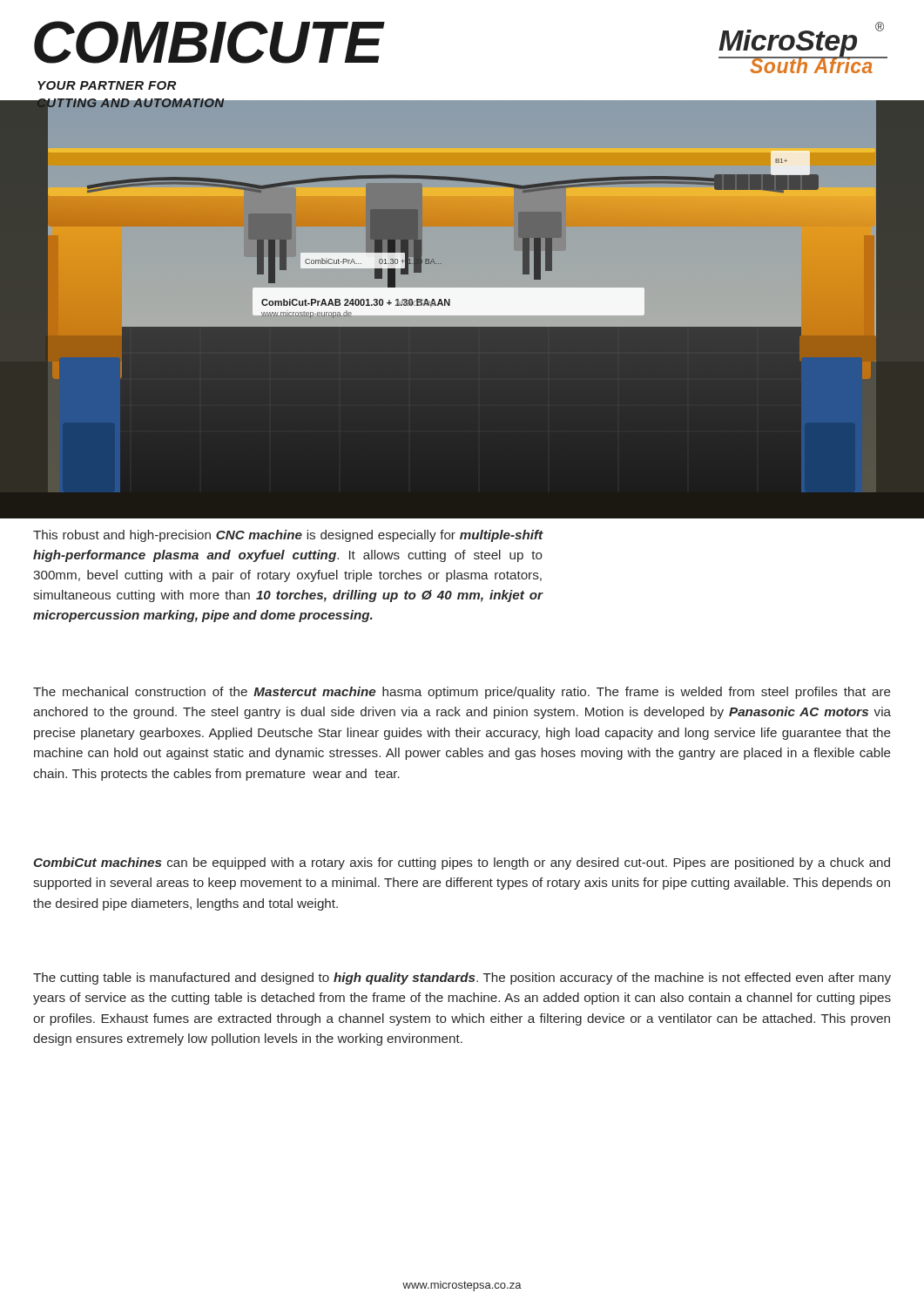
Task: Locate the block of text that opens with "CombiCut machines can be equipped with a rotary"
Action: click(x=462, y=883)
